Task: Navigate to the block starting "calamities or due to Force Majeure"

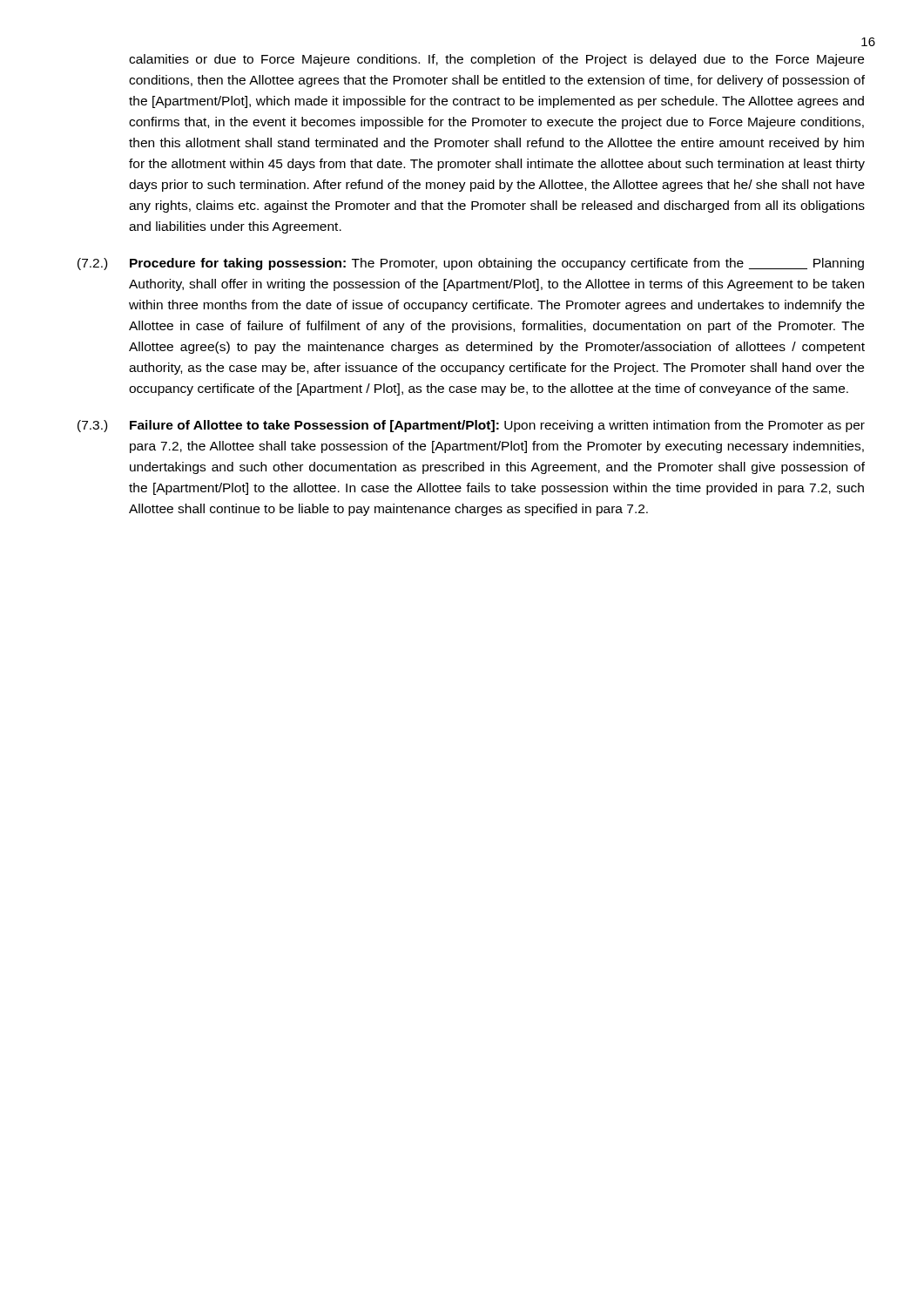Action: pyautogui.click(x=497, y=143)
